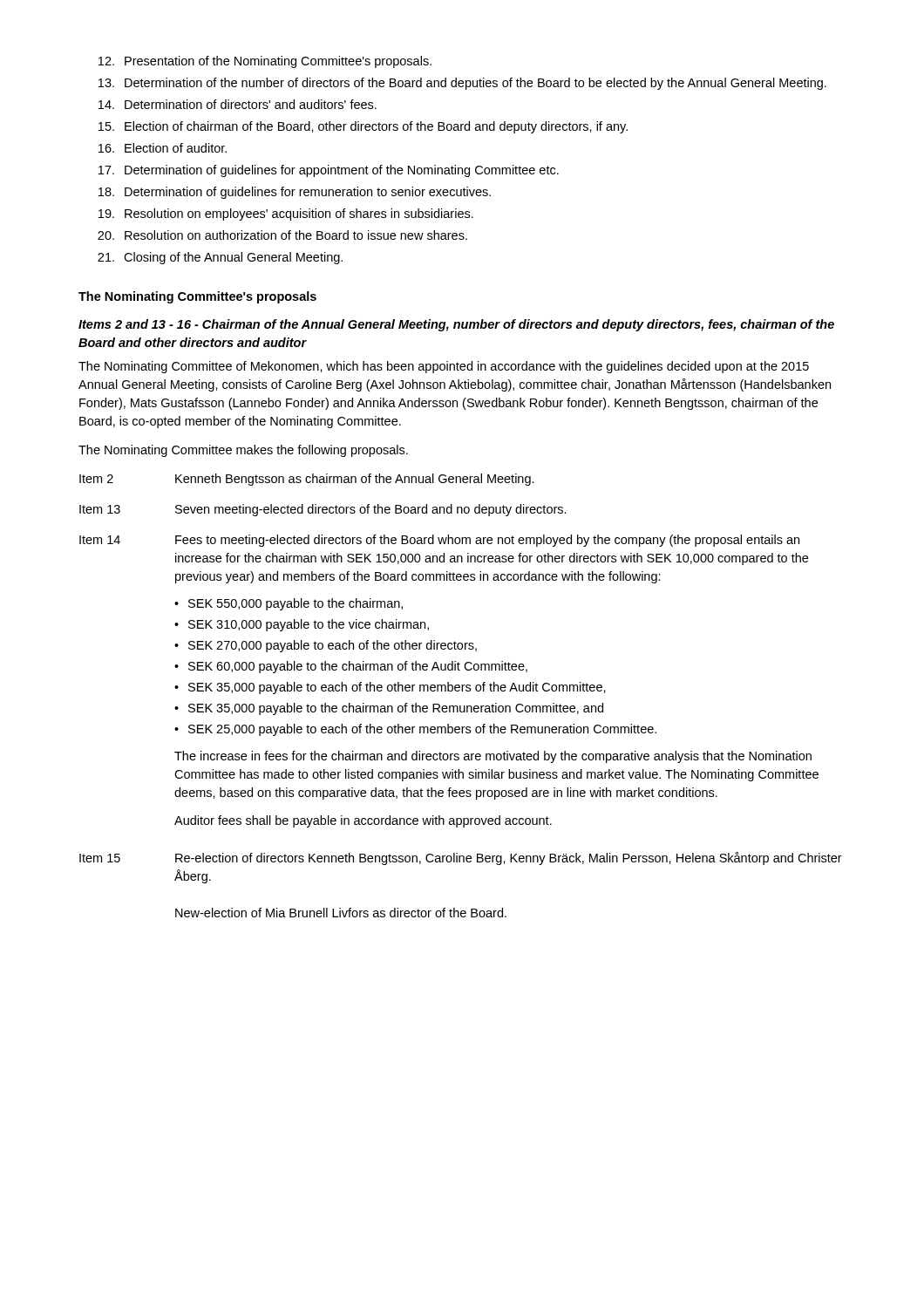Locate the text "16. Election of auditor."
The height and width of the screenshot is (1308, 924).
pyautogui.click(x=163, y=148)
